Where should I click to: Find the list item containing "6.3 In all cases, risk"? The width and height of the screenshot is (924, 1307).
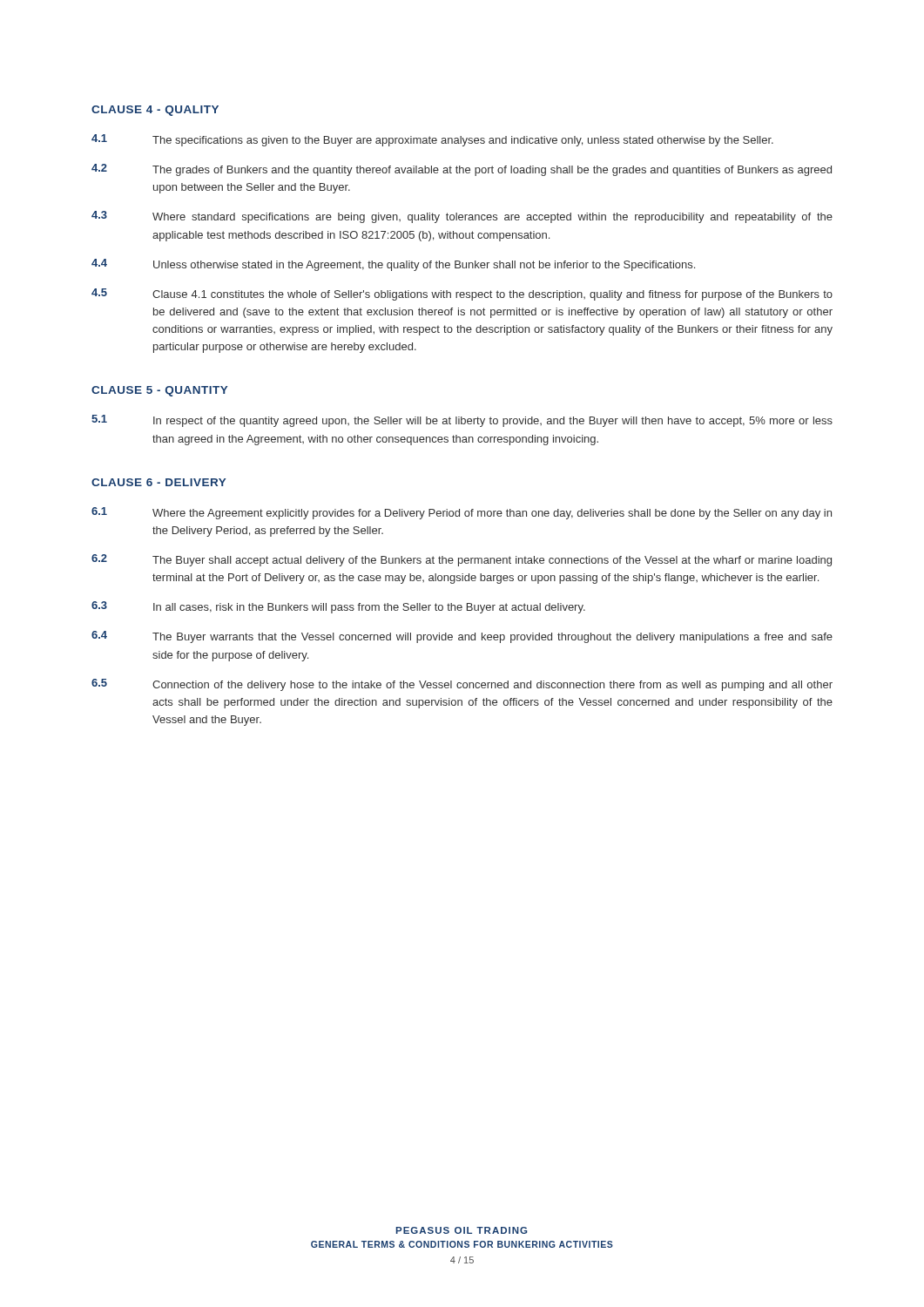pos(462,608)
